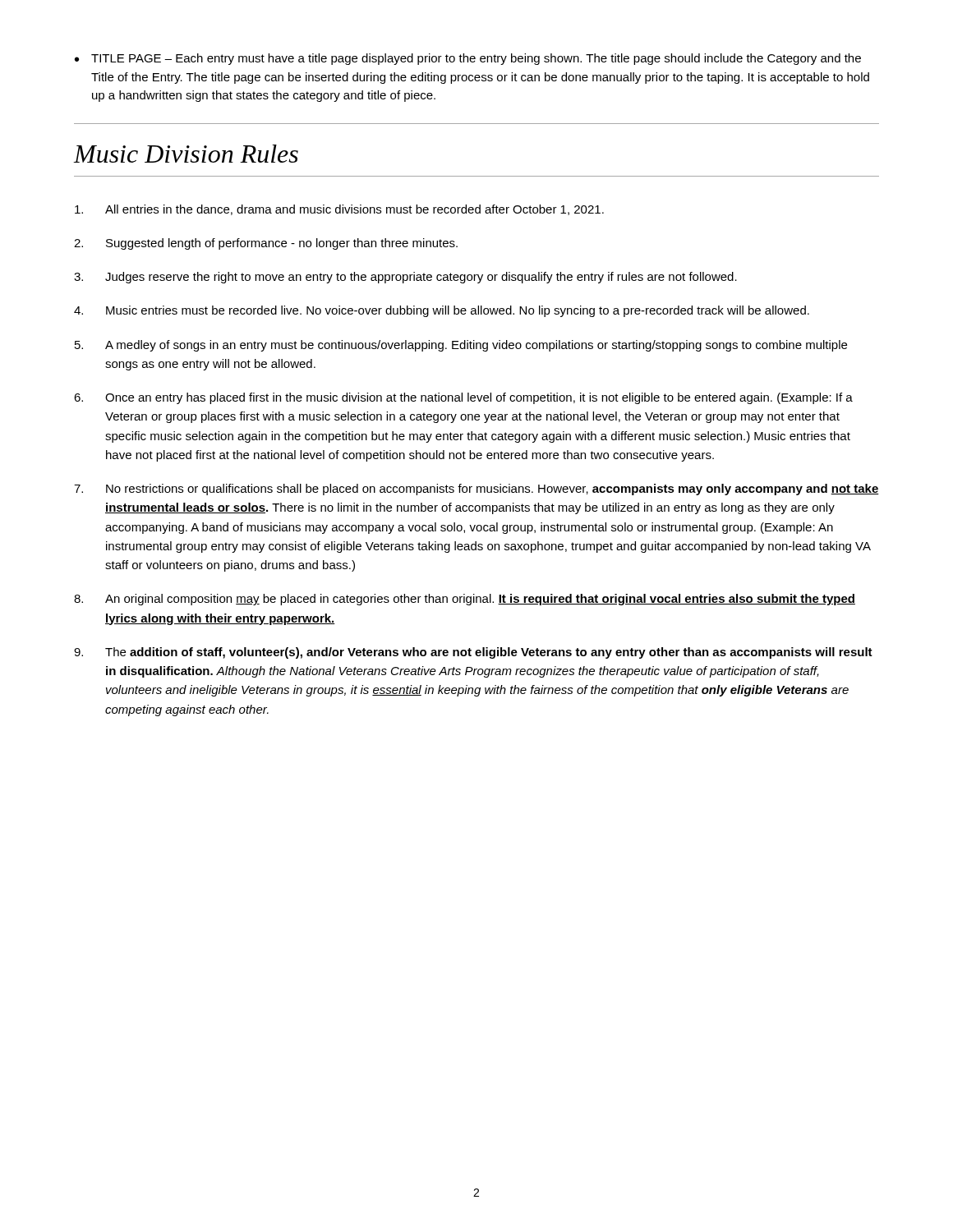Where is the passage that starts "6. Once an"?
Viewport: 953px width, 1232px height.
476,426
